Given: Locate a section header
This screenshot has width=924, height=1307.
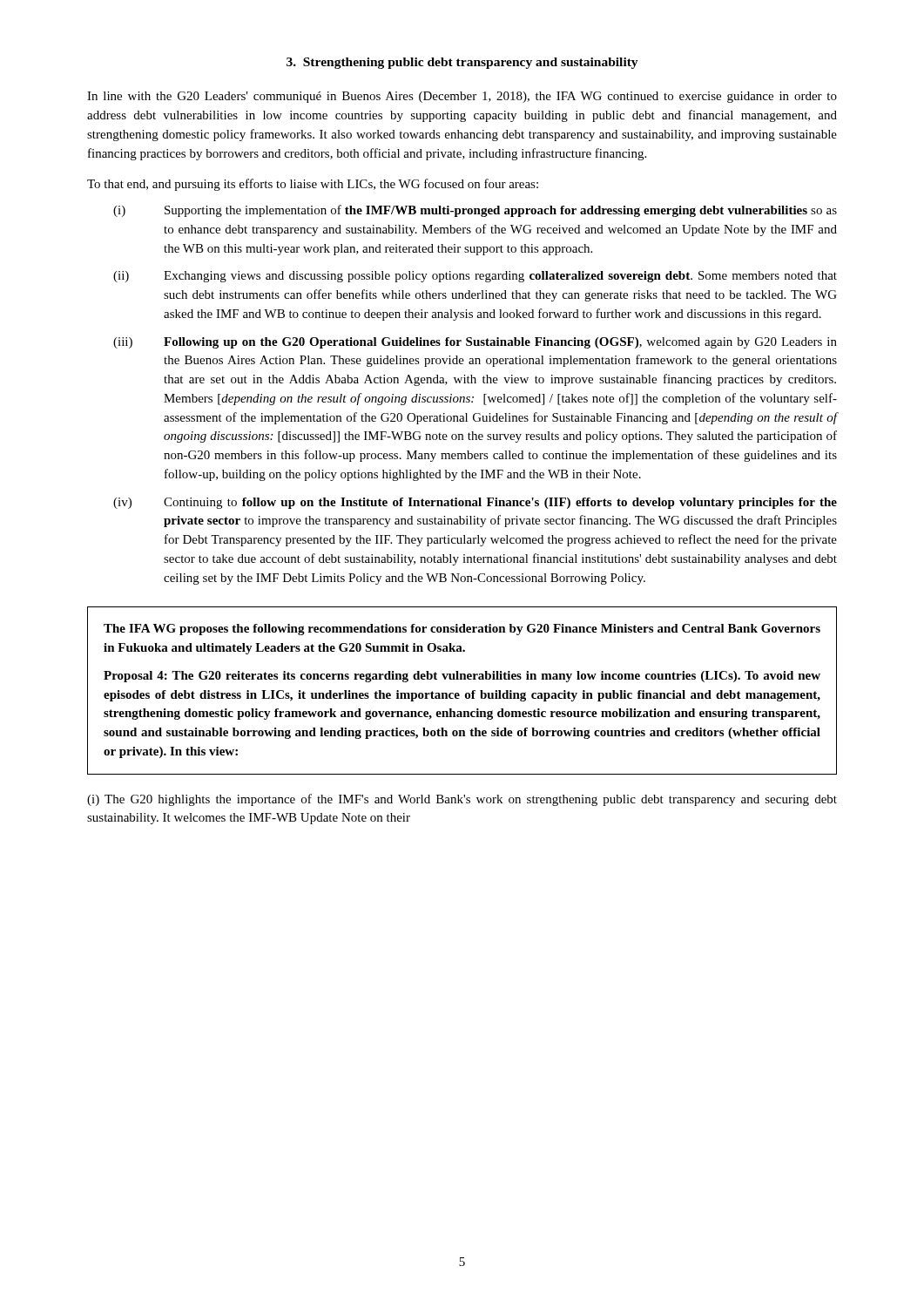Looking at the screenshot, I should [462, 61].
